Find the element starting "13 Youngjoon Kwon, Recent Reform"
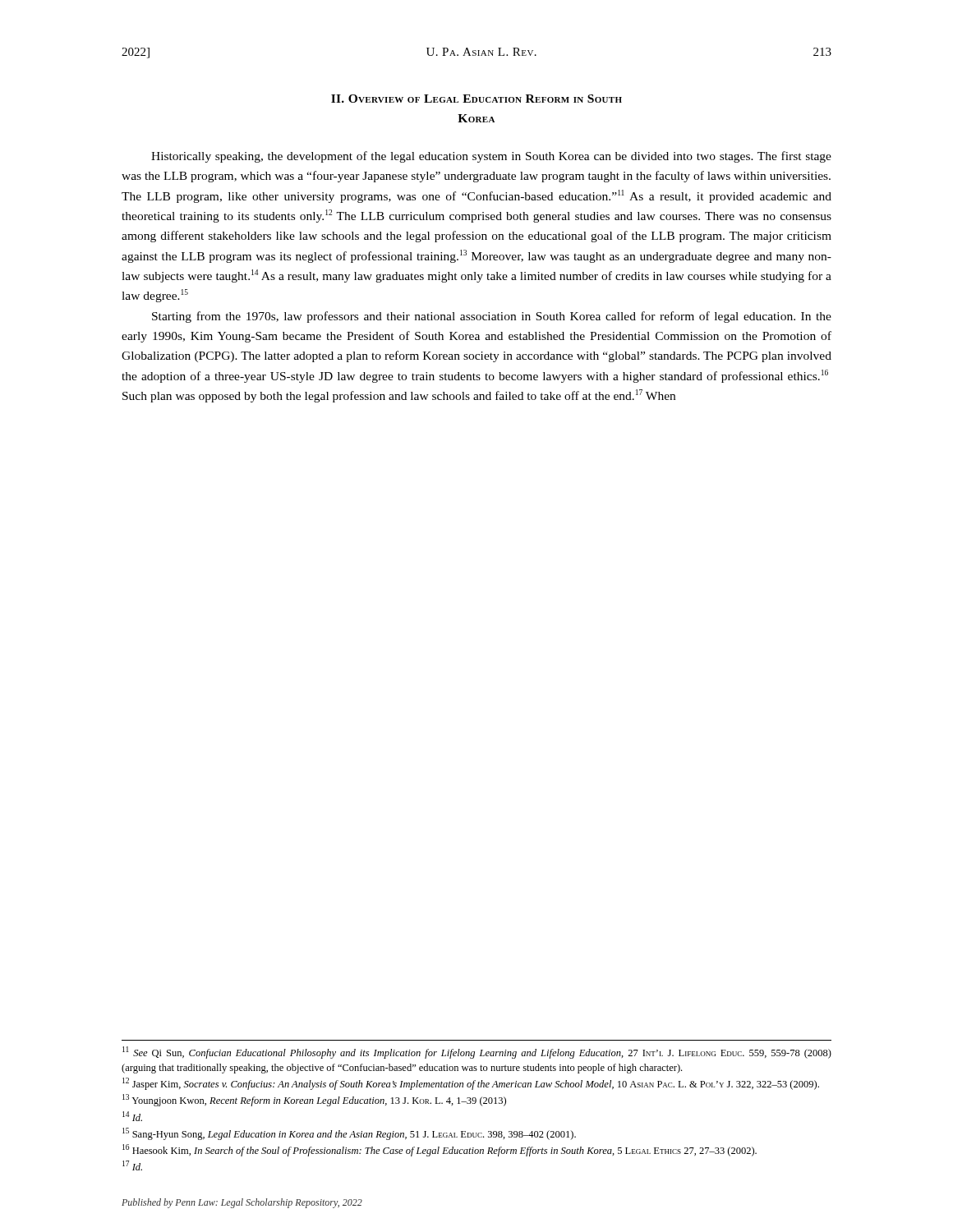The height and width of the screenshot is (1232, 953). tap(314, 1100)
